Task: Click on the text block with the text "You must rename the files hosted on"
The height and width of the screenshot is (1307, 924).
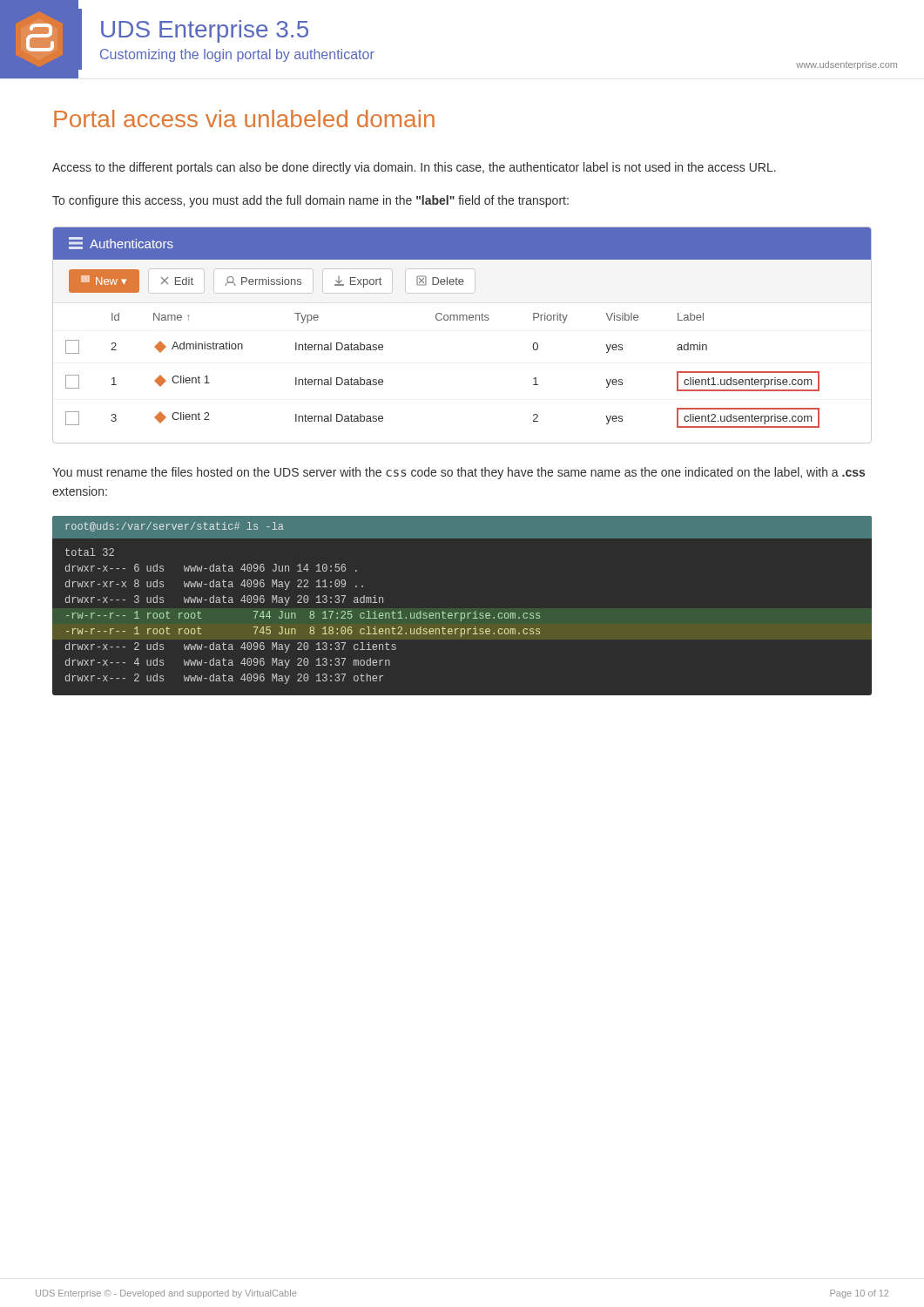Action: tap(462, 482)
